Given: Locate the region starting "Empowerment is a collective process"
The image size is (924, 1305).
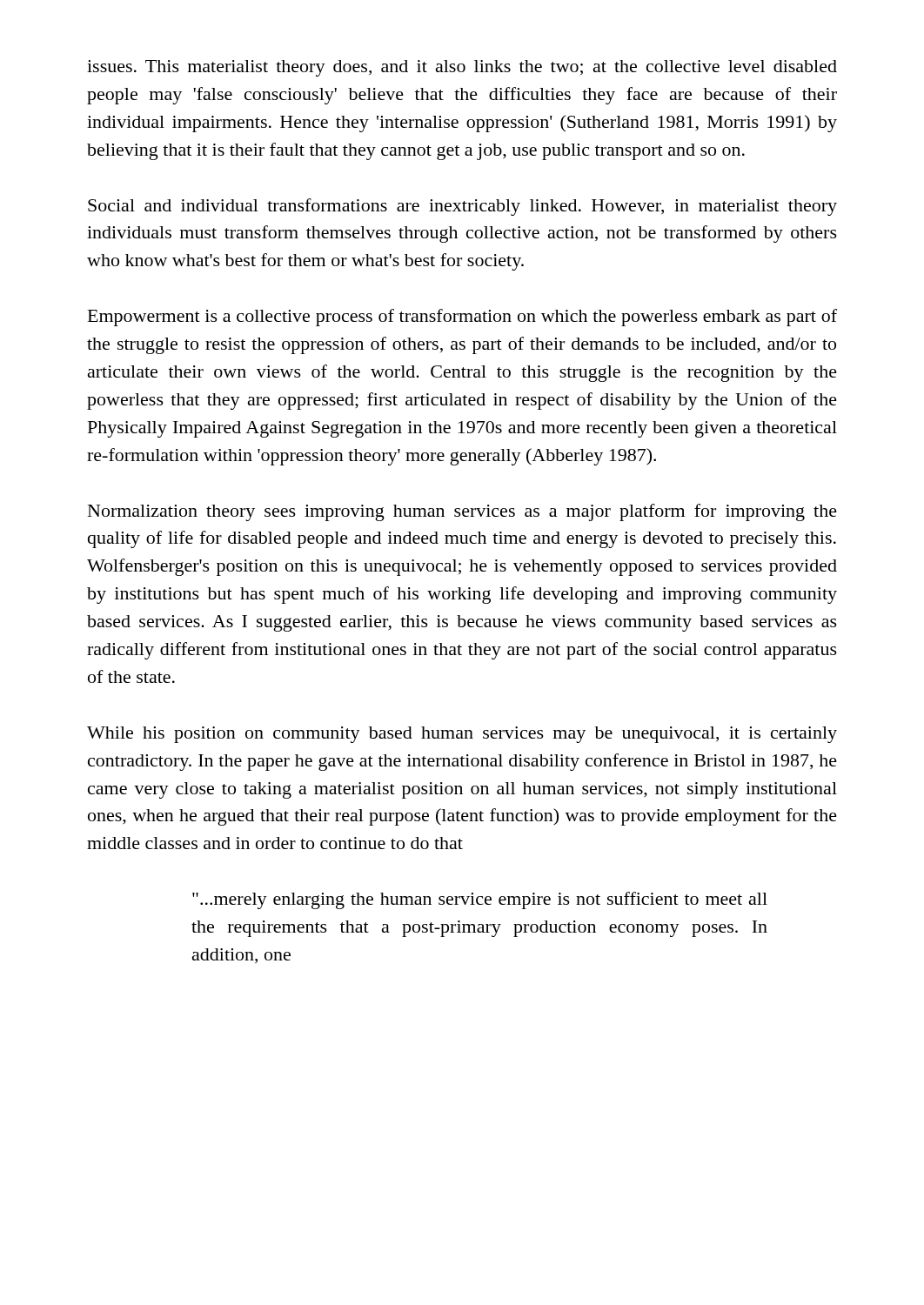Looking at the screenshot, I should [462, 385].
